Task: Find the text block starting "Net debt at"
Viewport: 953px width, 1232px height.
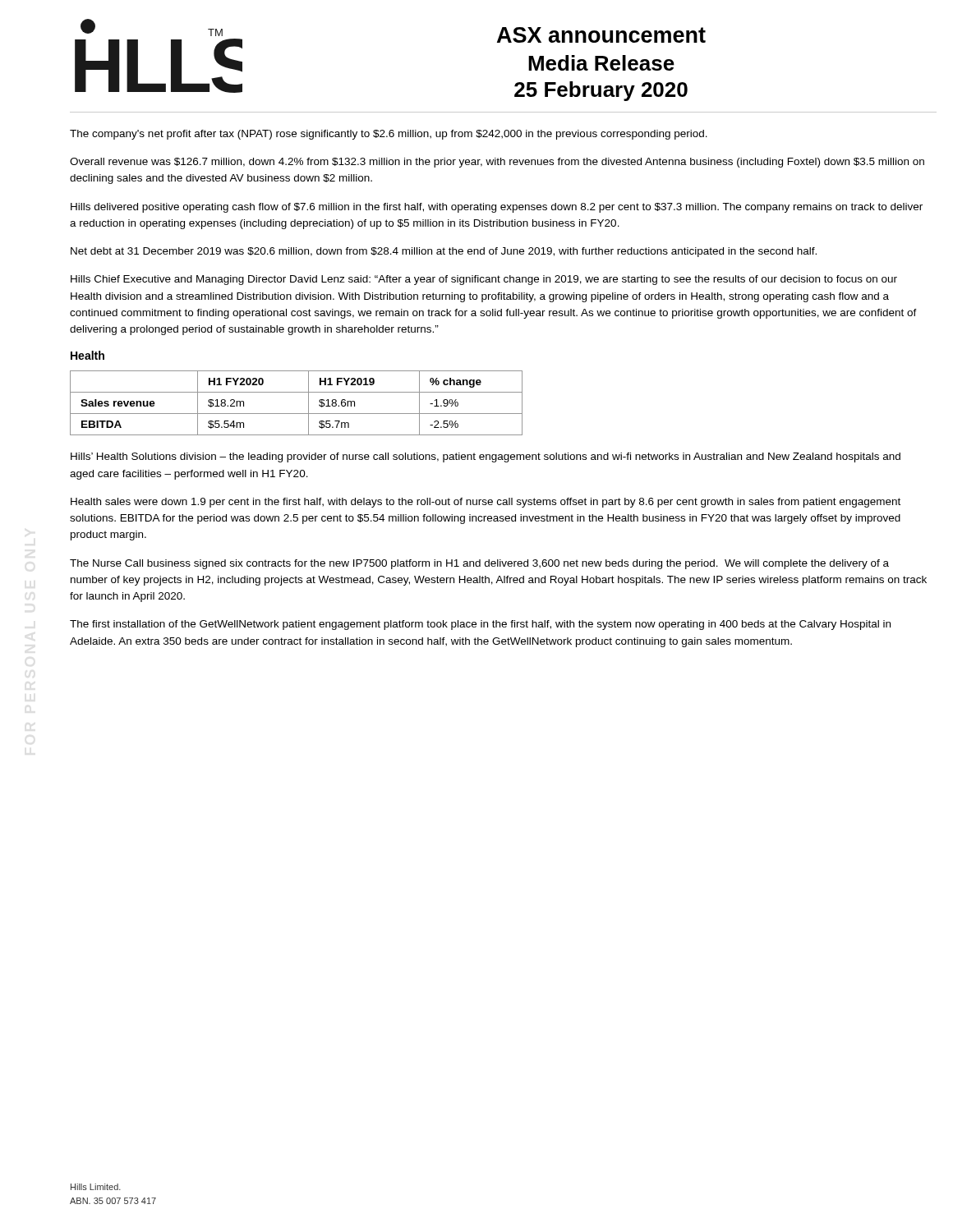Action: pyautogui.click(x=444, y=251)
